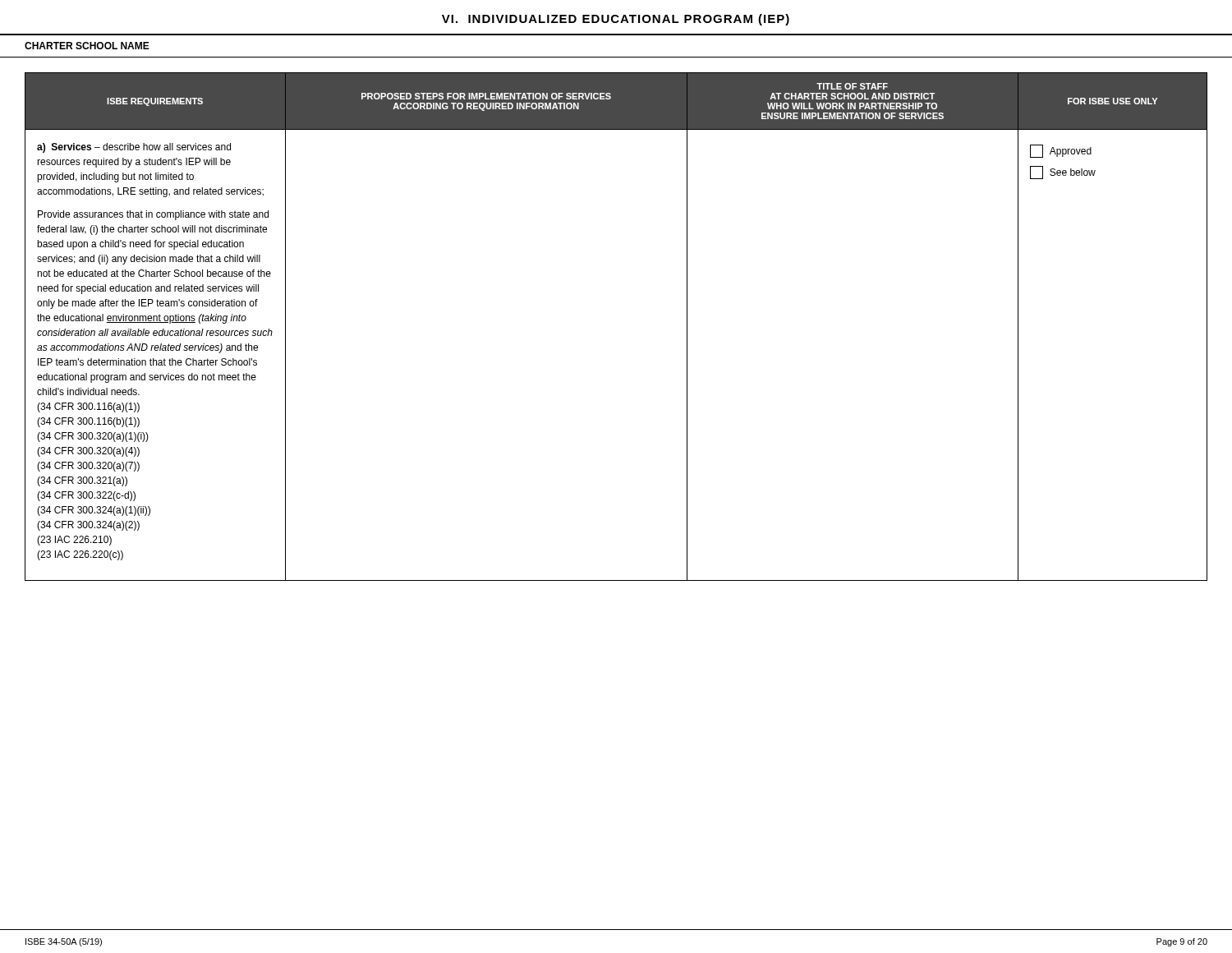Click on the table containing "ISBE REQUIREMENTS"

tap(616, 319)
